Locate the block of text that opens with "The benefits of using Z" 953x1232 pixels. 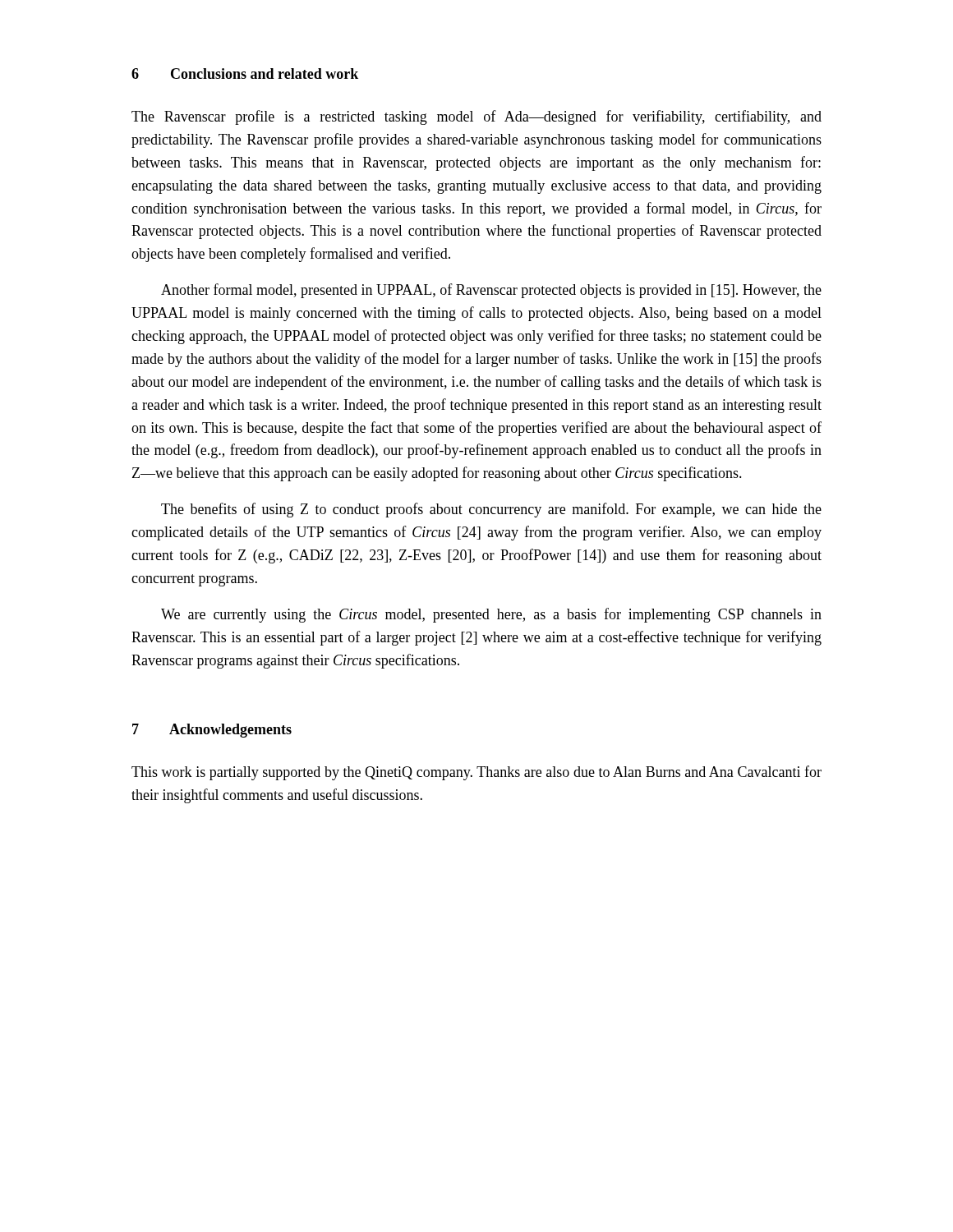[476, 545]
